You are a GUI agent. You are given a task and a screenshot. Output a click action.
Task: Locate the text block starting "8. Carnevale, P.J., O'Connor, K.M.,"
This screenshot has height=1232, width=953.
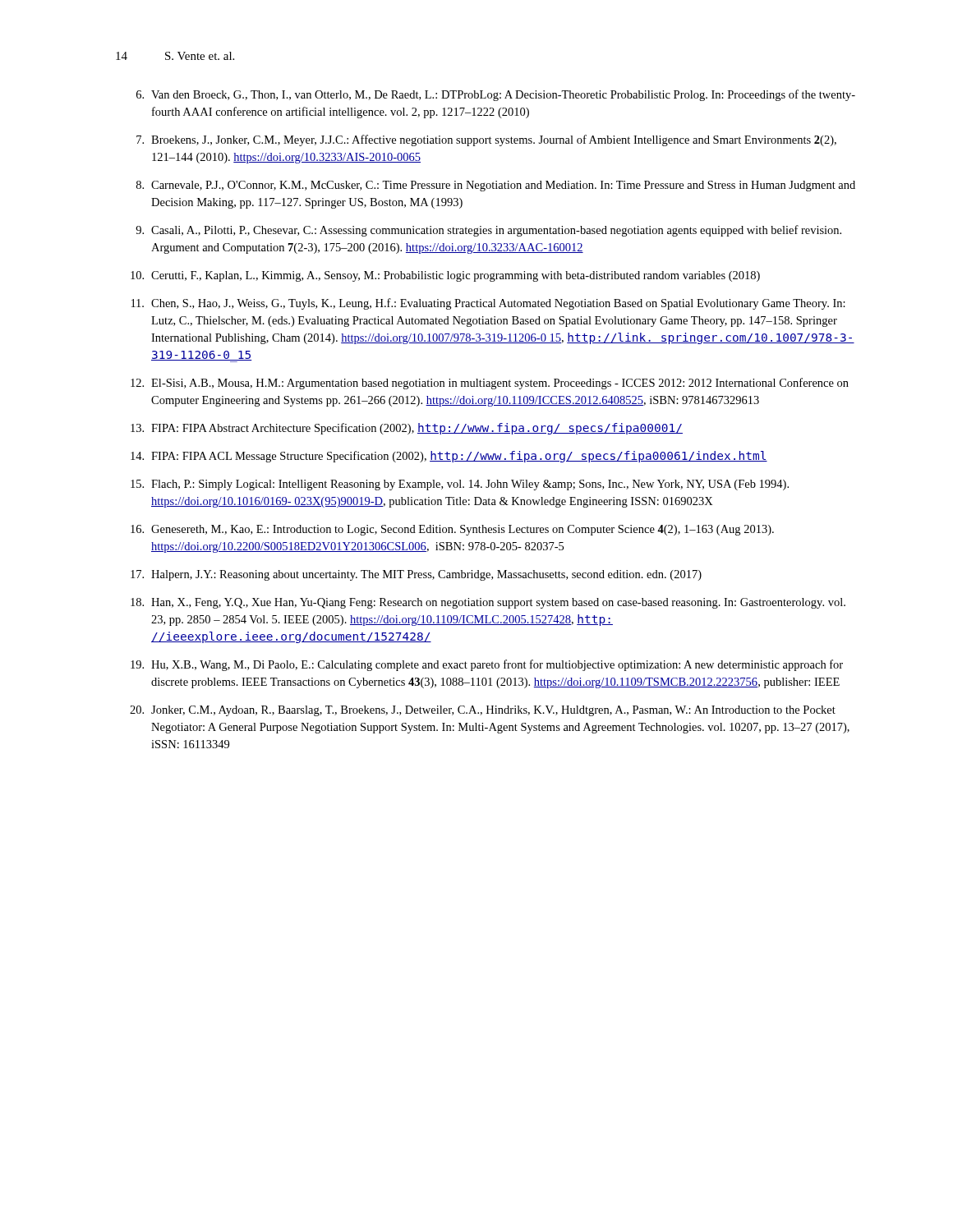(489, 194)
